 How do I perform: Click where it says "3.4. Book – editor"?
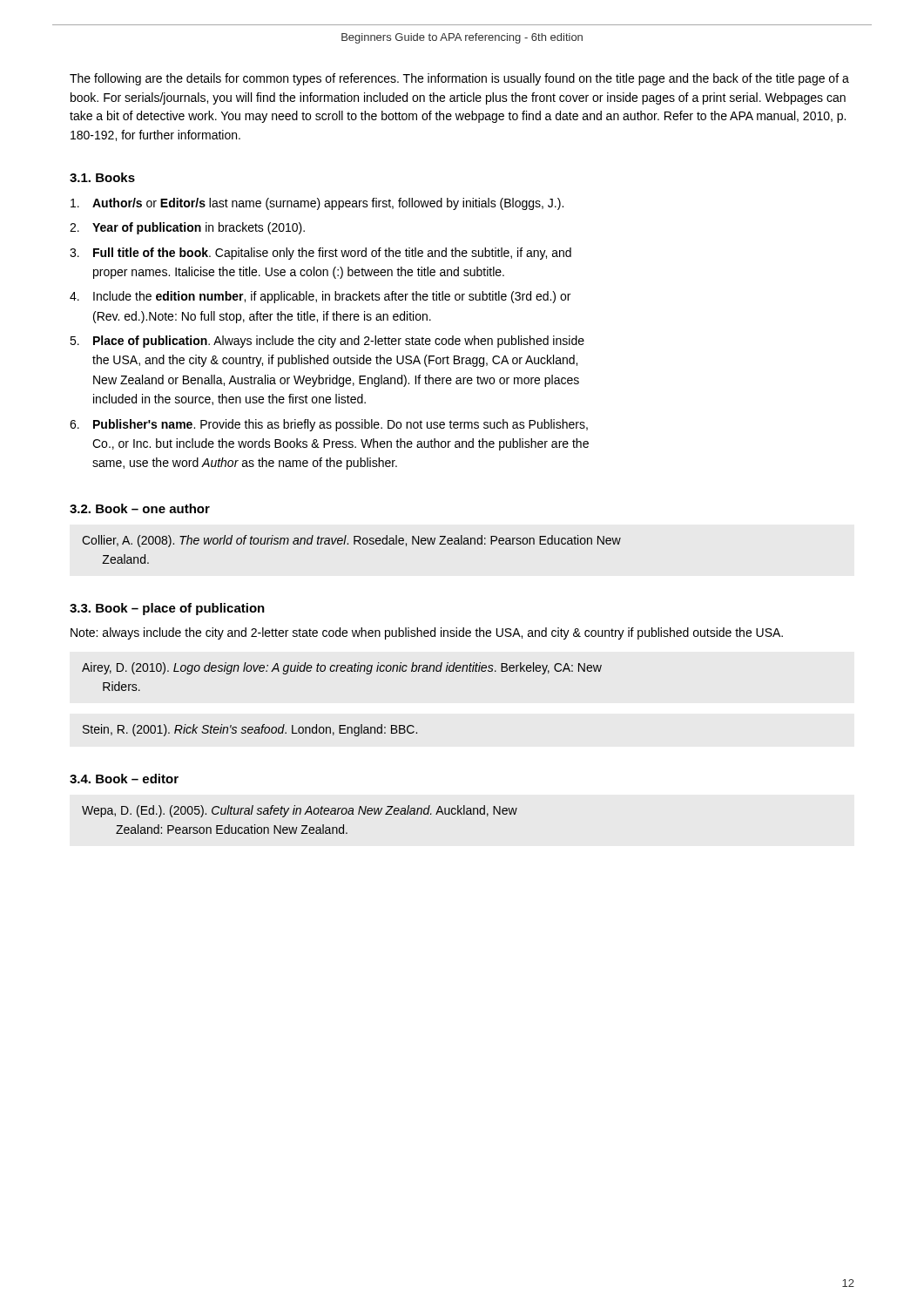tap(124, 779)
